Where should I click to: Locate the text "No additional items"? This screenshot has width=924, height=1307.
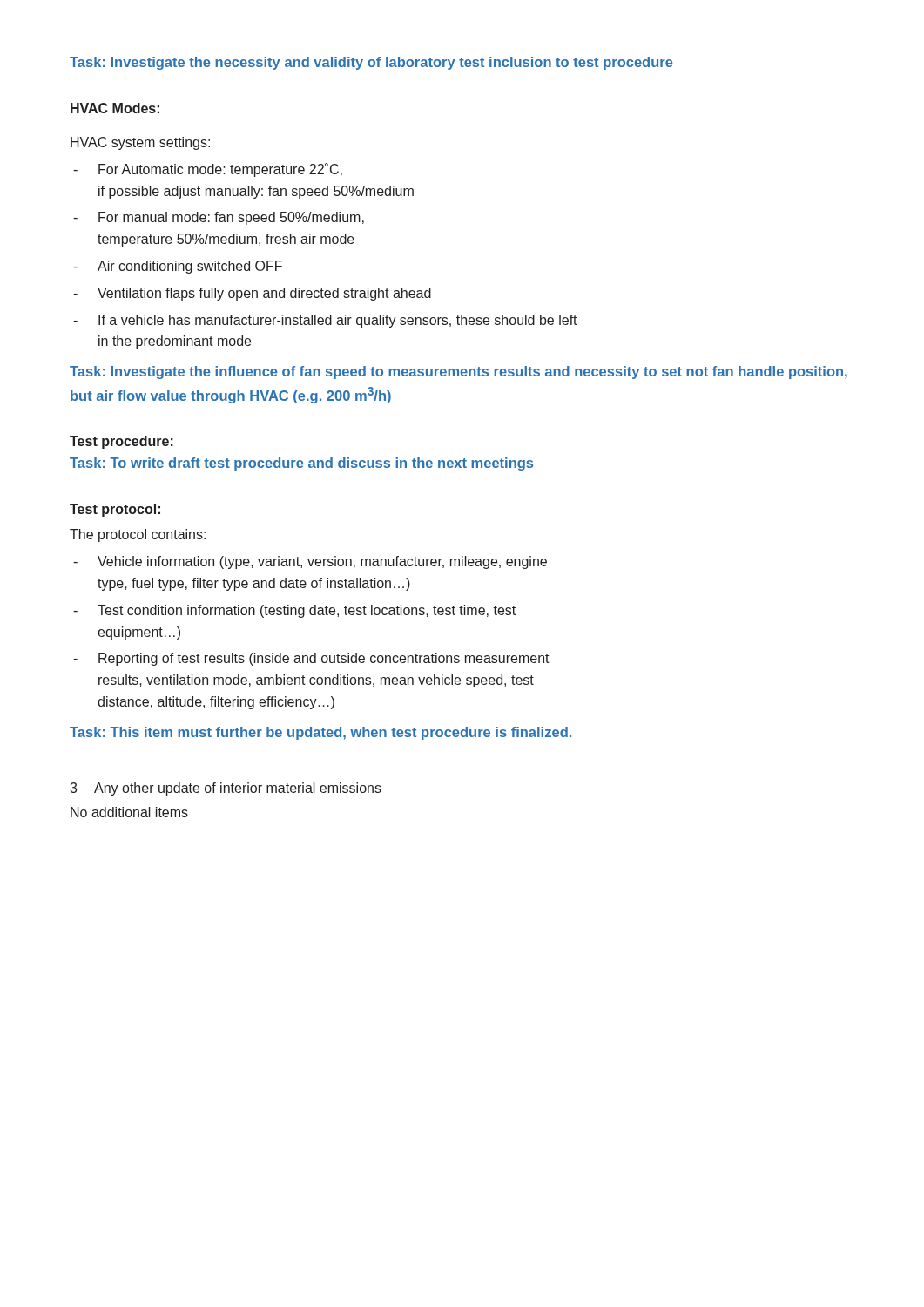[x=129, y=813]
